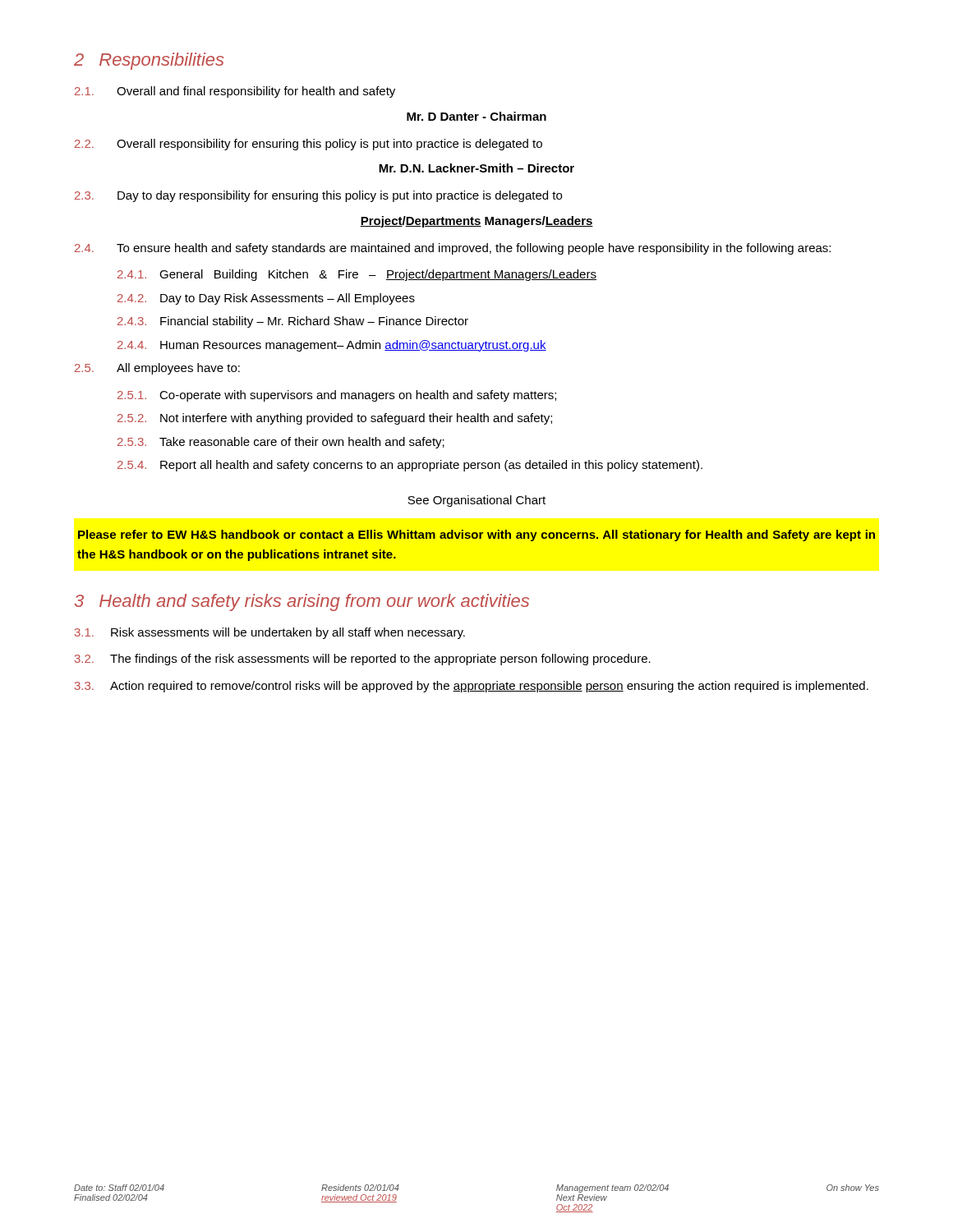Locate the list item that reads "2.4.1. General Building Kitchen & Fire – Project/department"
The height and width of the screenshot is (1232, 953).
click(498, 274)
